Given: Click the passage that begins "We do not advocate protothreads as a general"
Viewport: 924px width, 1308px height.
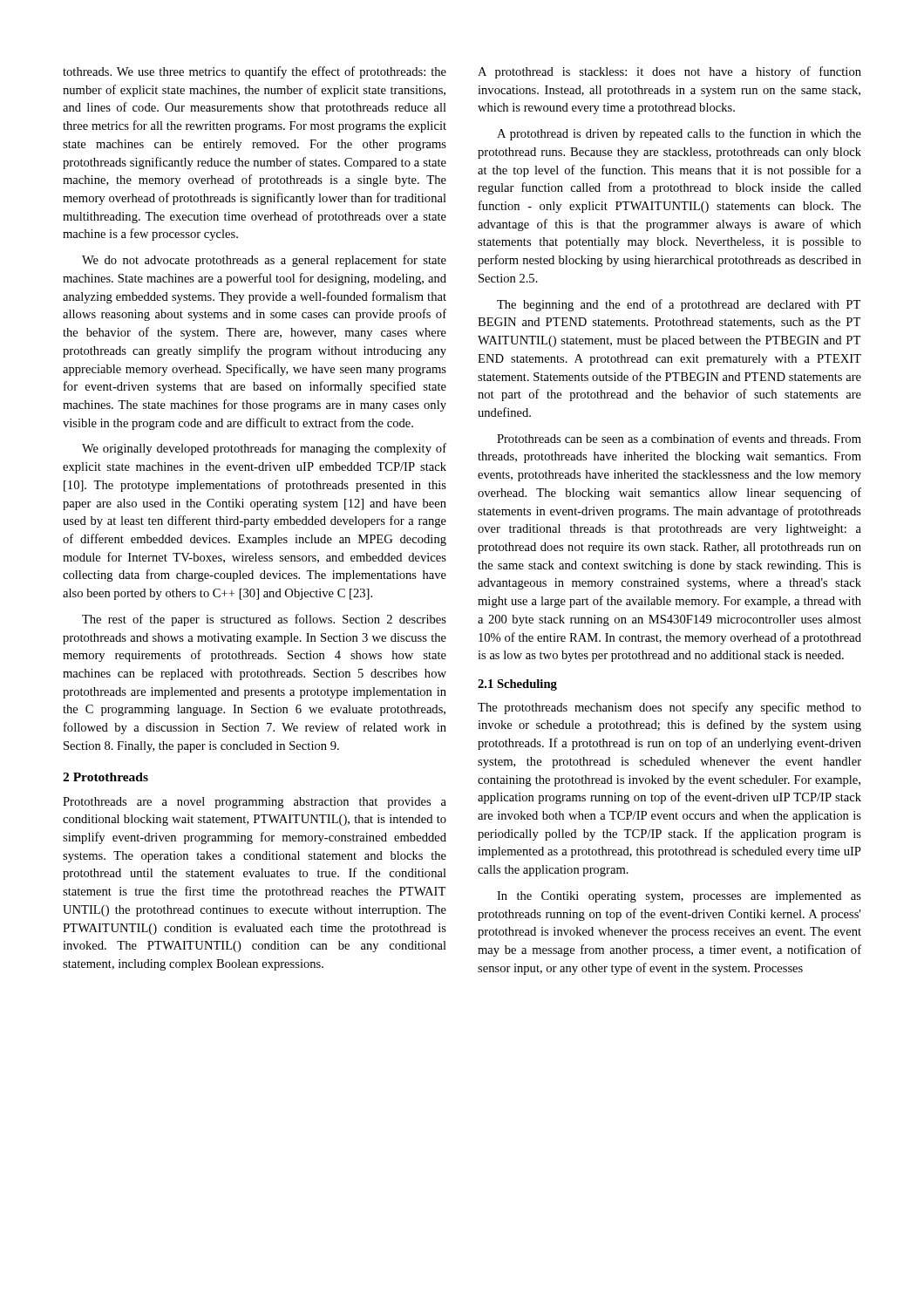Looking at the screenshot, I should pyautogui.click(x=255, y=342).
